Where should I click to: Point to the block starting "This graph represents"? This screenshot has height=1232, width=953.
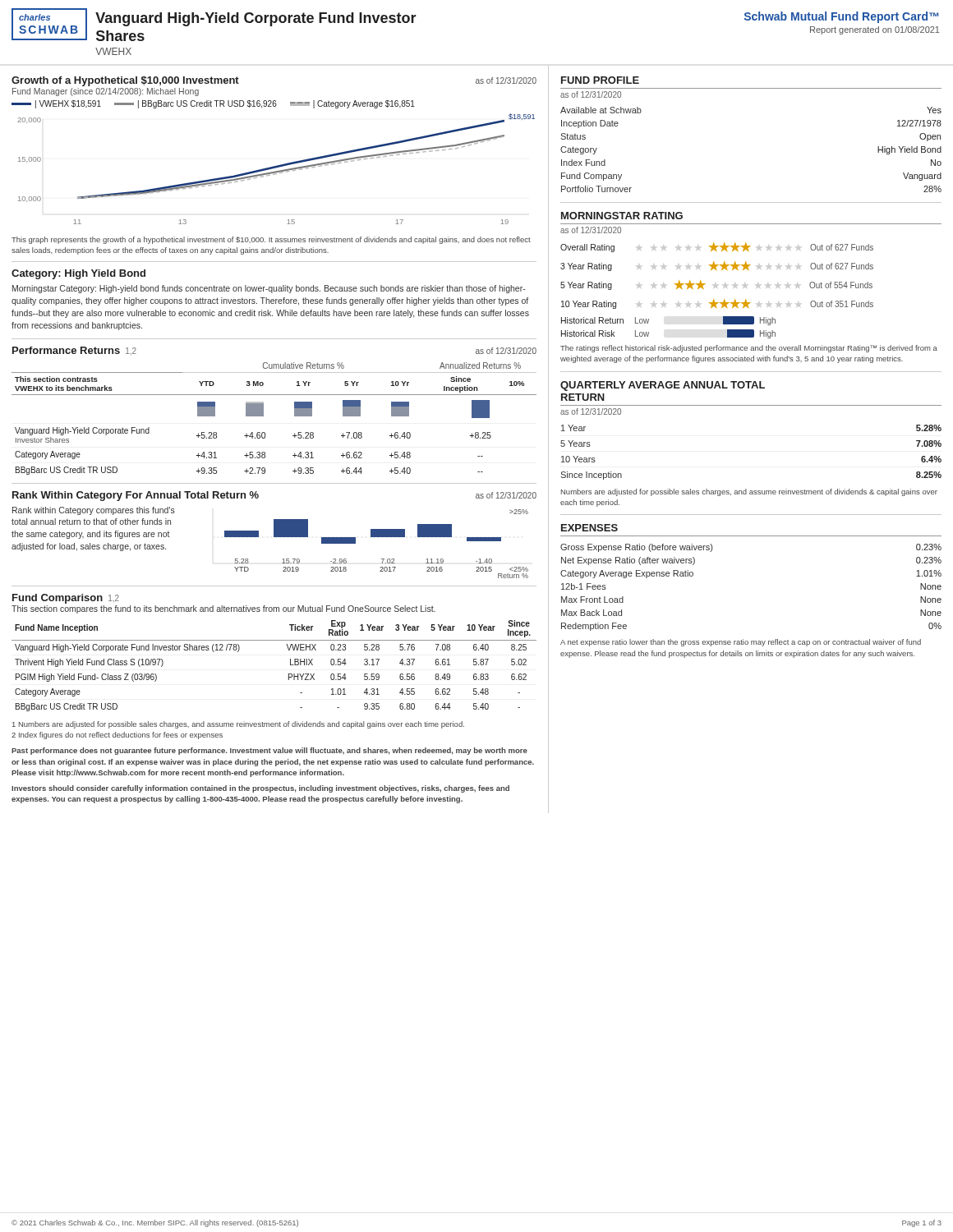271,245
